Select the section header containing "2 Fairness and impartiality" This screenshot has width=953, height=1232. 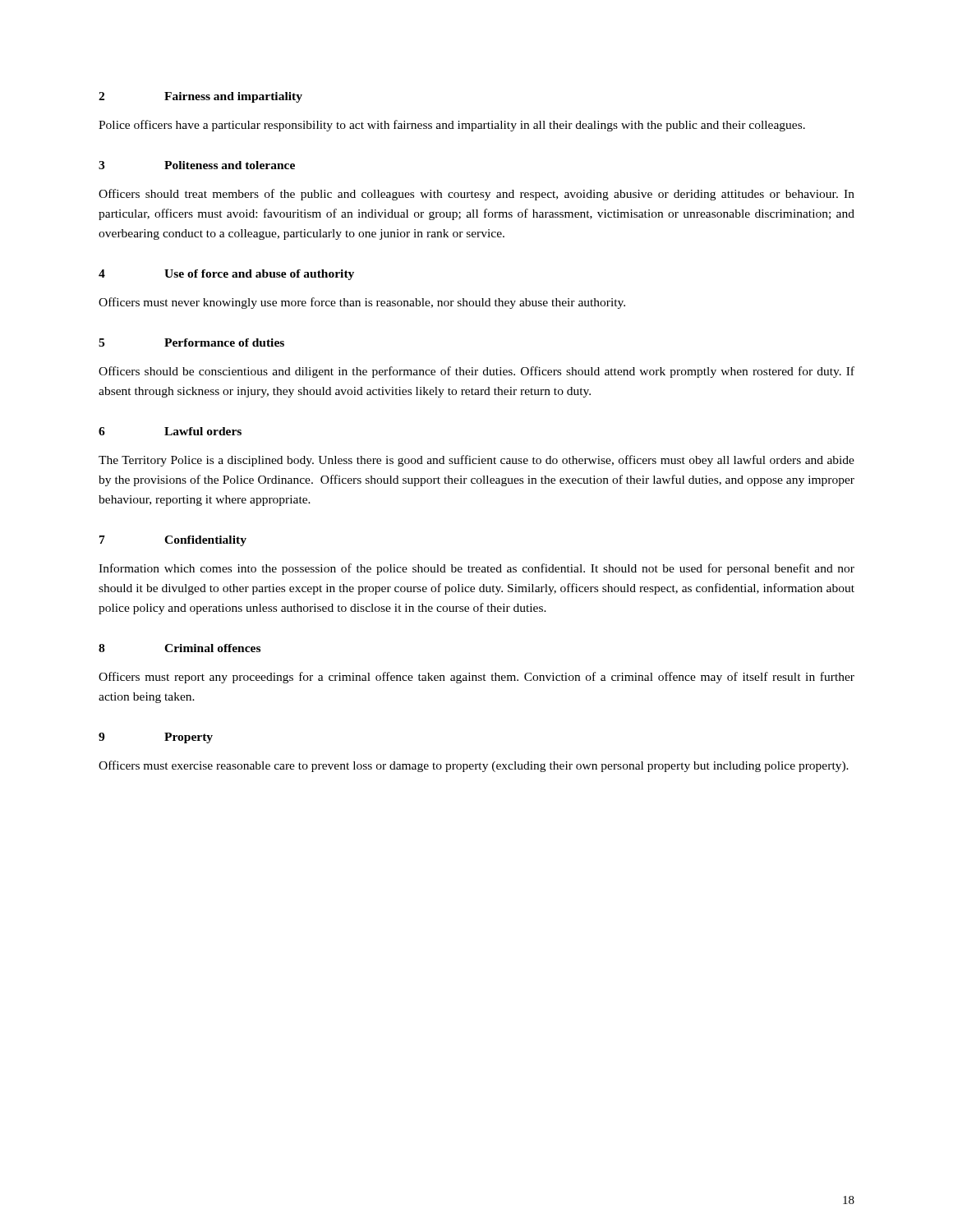(200, 96)
